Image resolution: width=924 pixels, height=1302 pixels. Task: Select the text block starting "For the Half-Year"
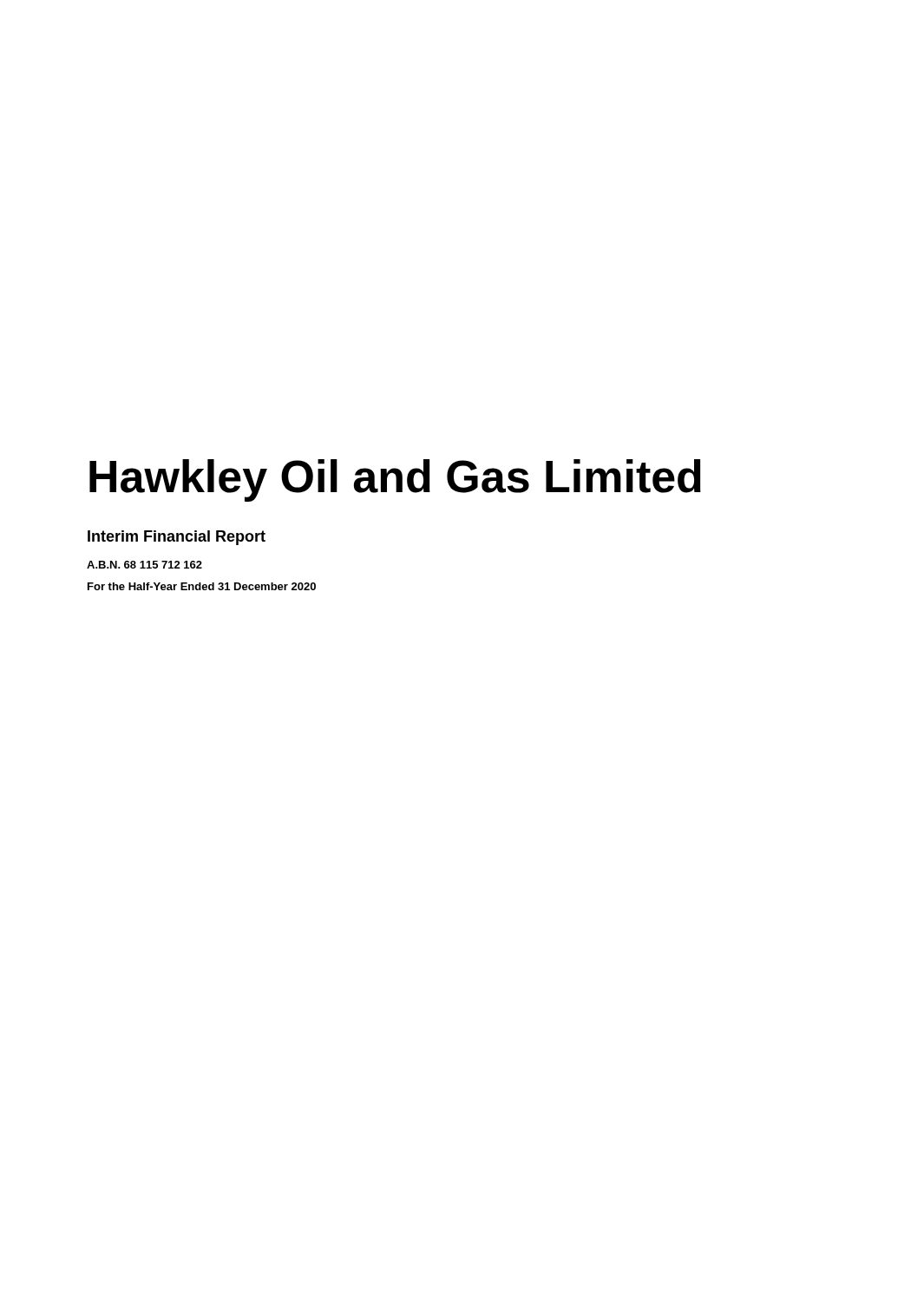pos(201,586)
